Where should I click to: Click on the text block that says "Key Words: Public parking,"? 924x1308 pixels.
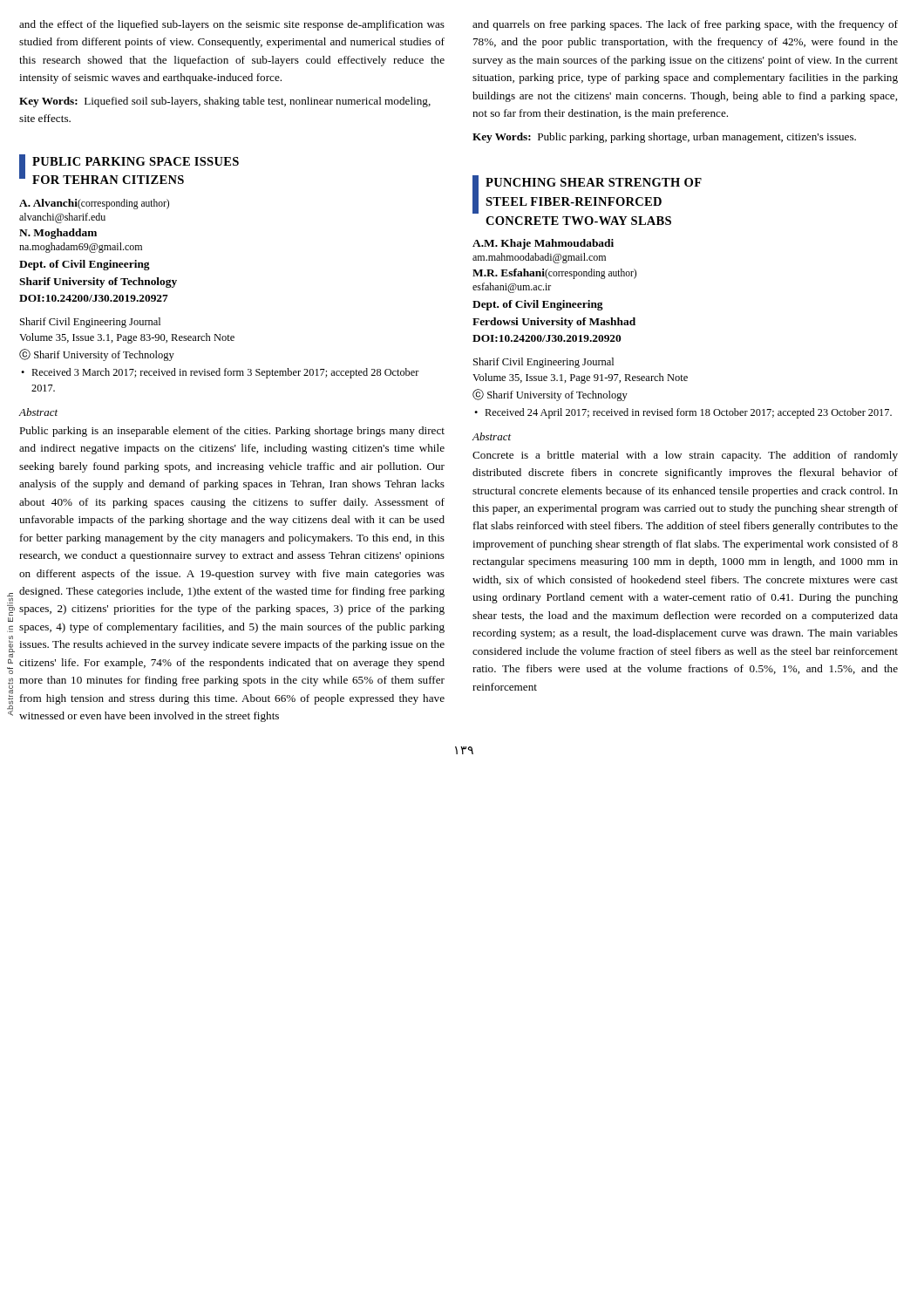point(665,136)
